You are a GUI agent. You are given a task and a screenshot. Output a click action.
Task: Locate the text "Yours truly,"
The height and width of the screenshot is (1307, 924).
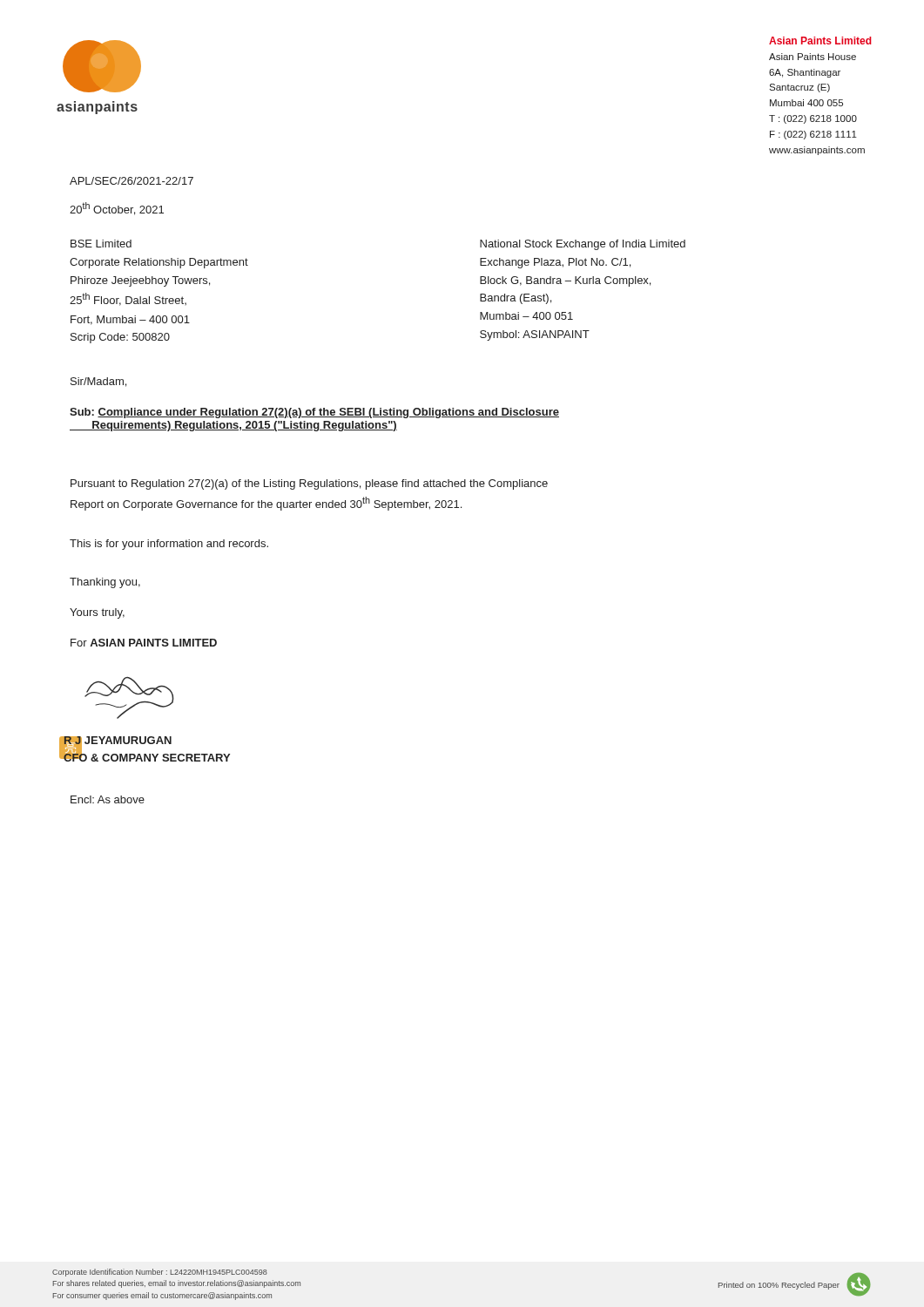click(97, 612)
